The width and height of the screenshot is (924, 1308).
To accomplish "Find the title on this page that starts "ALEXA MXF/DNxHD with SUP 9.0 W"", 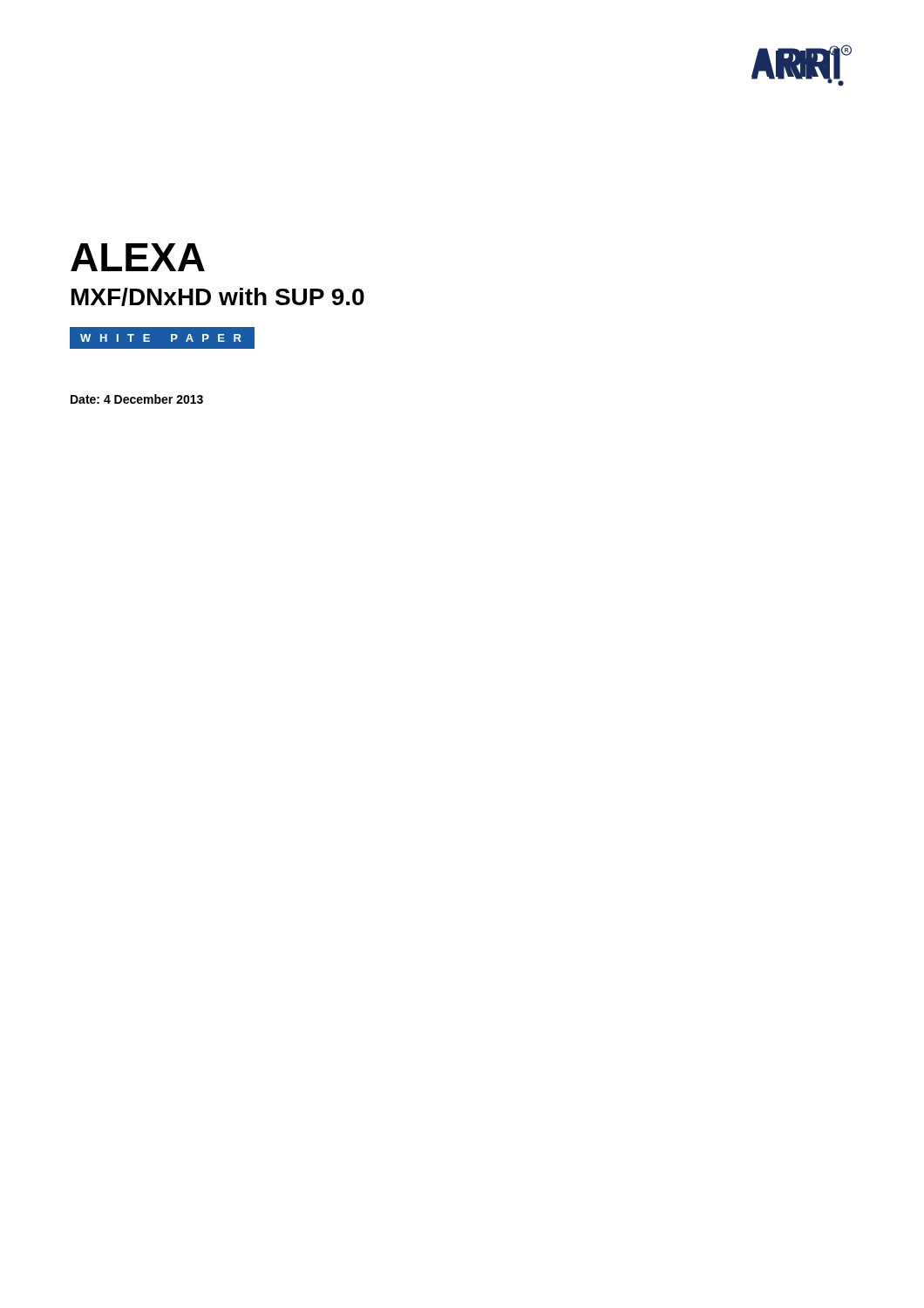I will coord(217,292).
